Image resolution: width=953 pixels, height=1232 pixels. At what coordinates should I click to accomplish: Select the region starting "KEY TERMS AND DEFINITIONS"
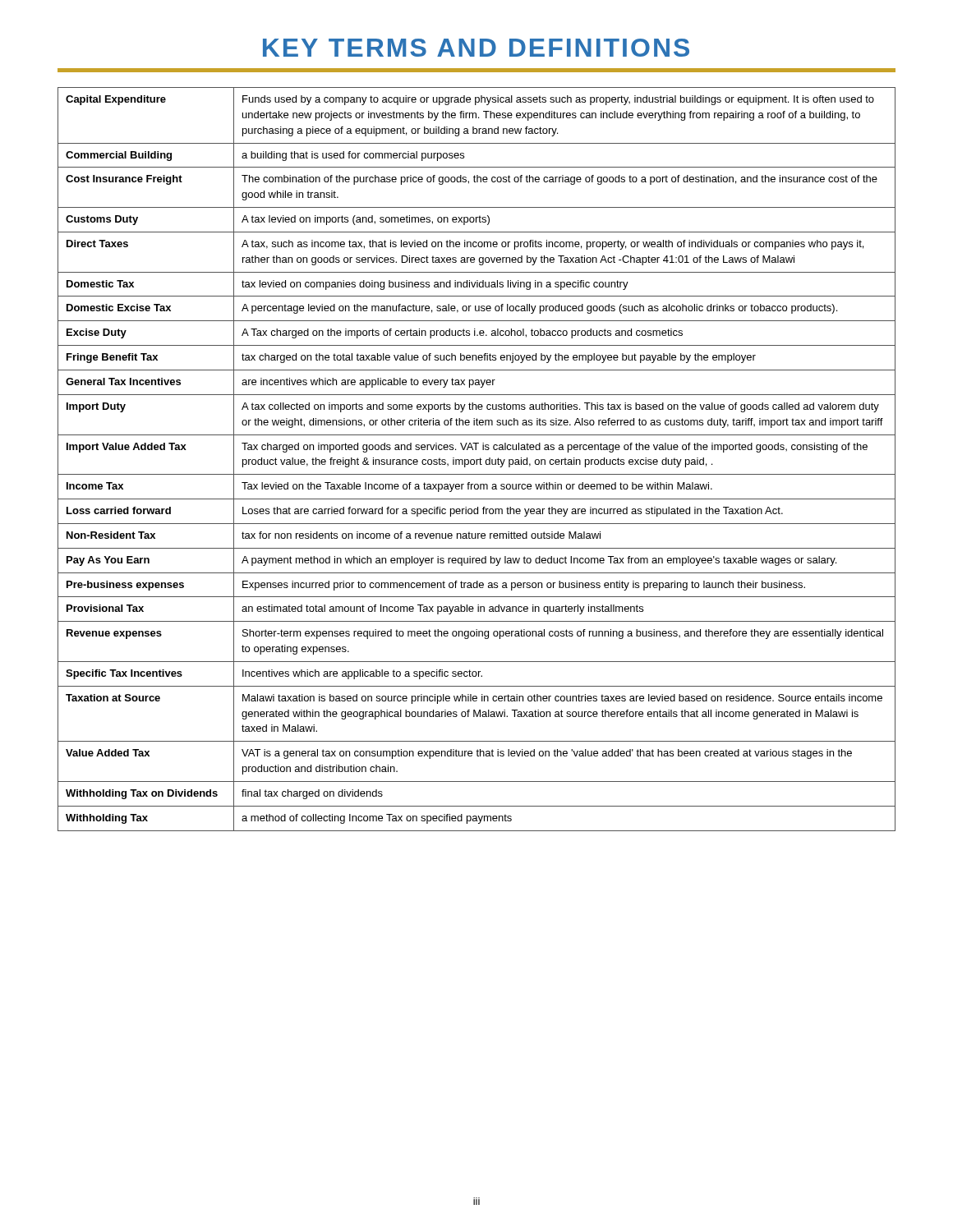point(476,53)
